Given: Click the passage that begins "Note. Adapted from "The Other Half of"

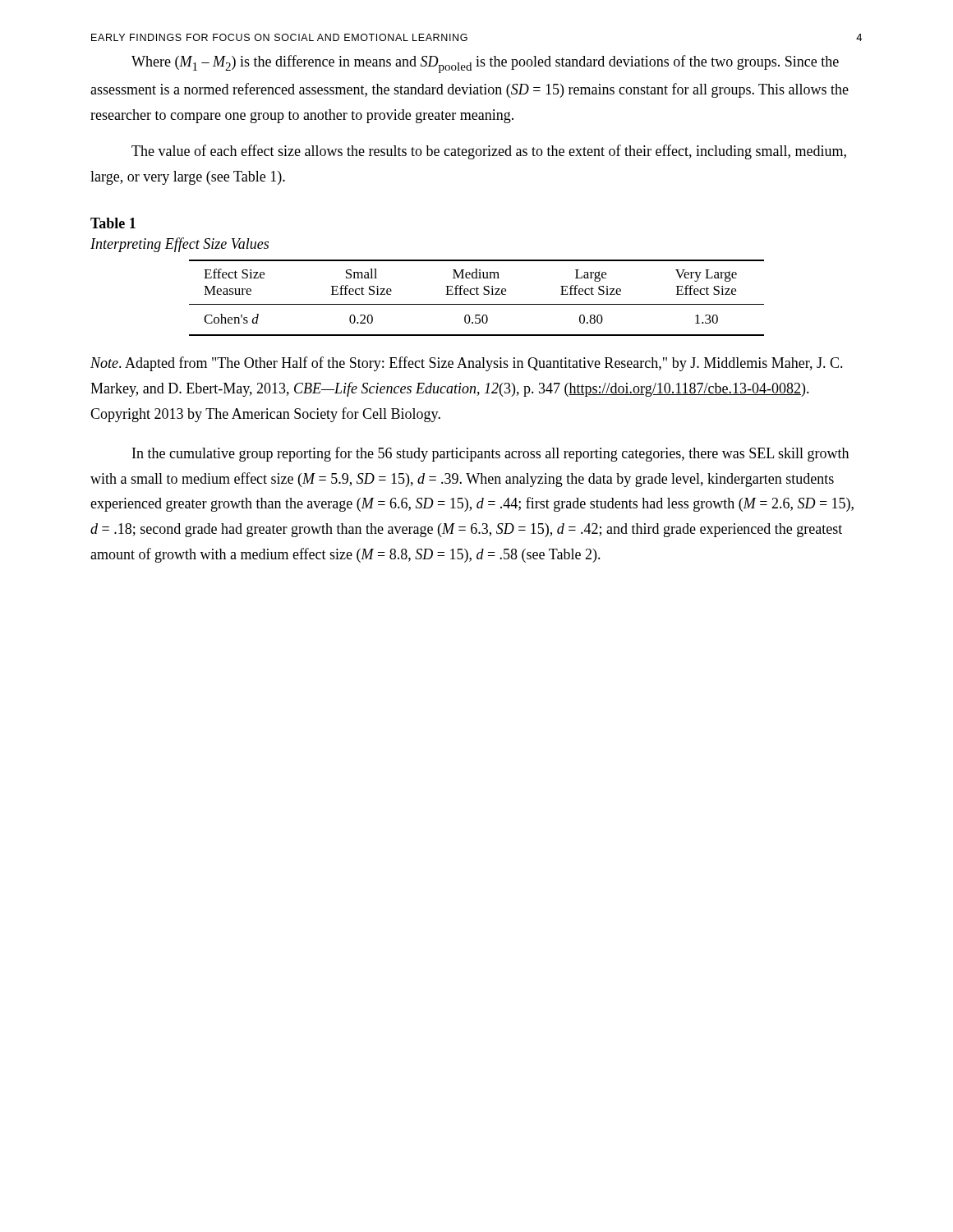Looking at the screenshot, I should coord(476,389).
